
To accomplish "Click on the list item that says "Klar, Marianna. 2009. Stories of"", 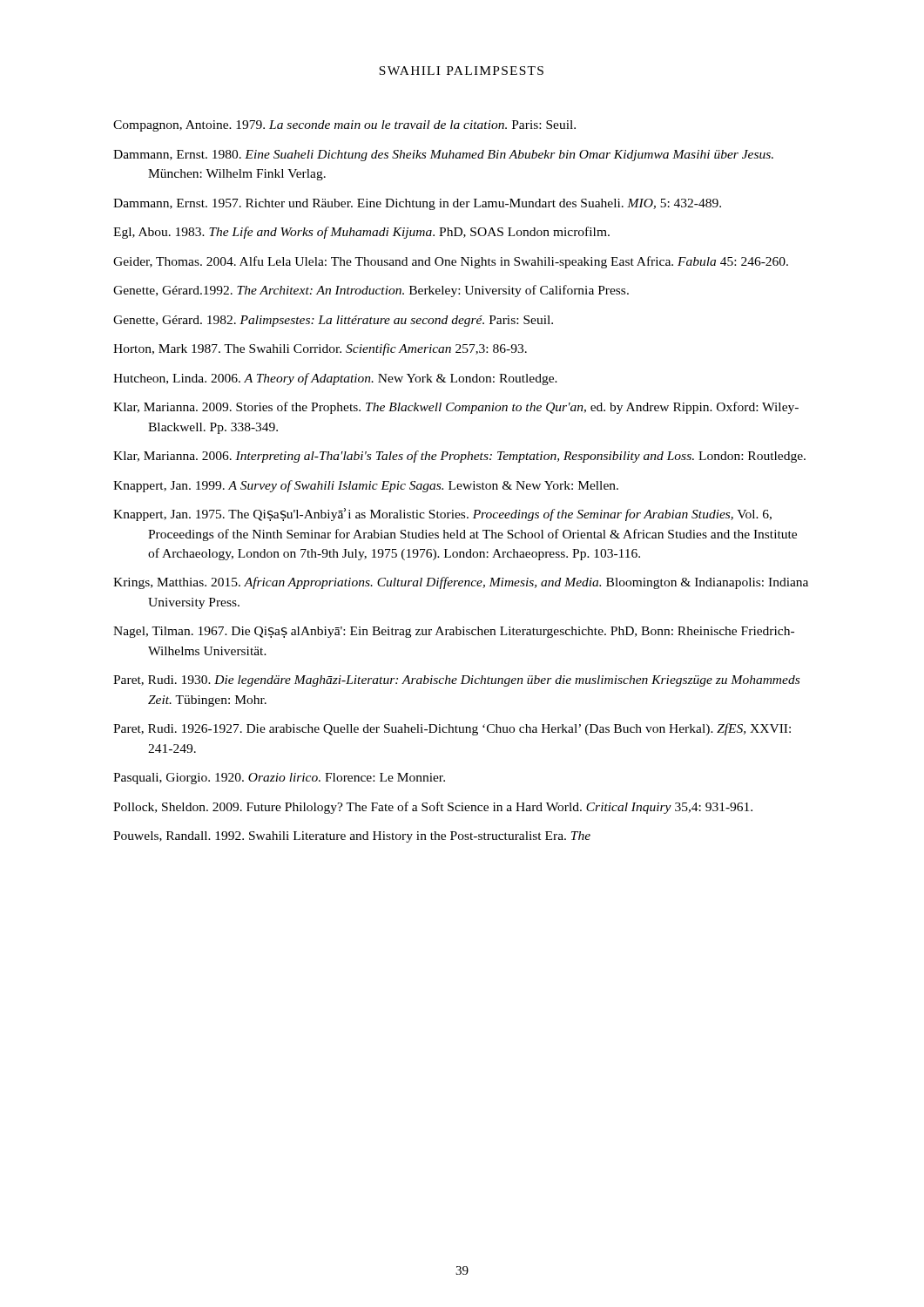I will [456, 416].
